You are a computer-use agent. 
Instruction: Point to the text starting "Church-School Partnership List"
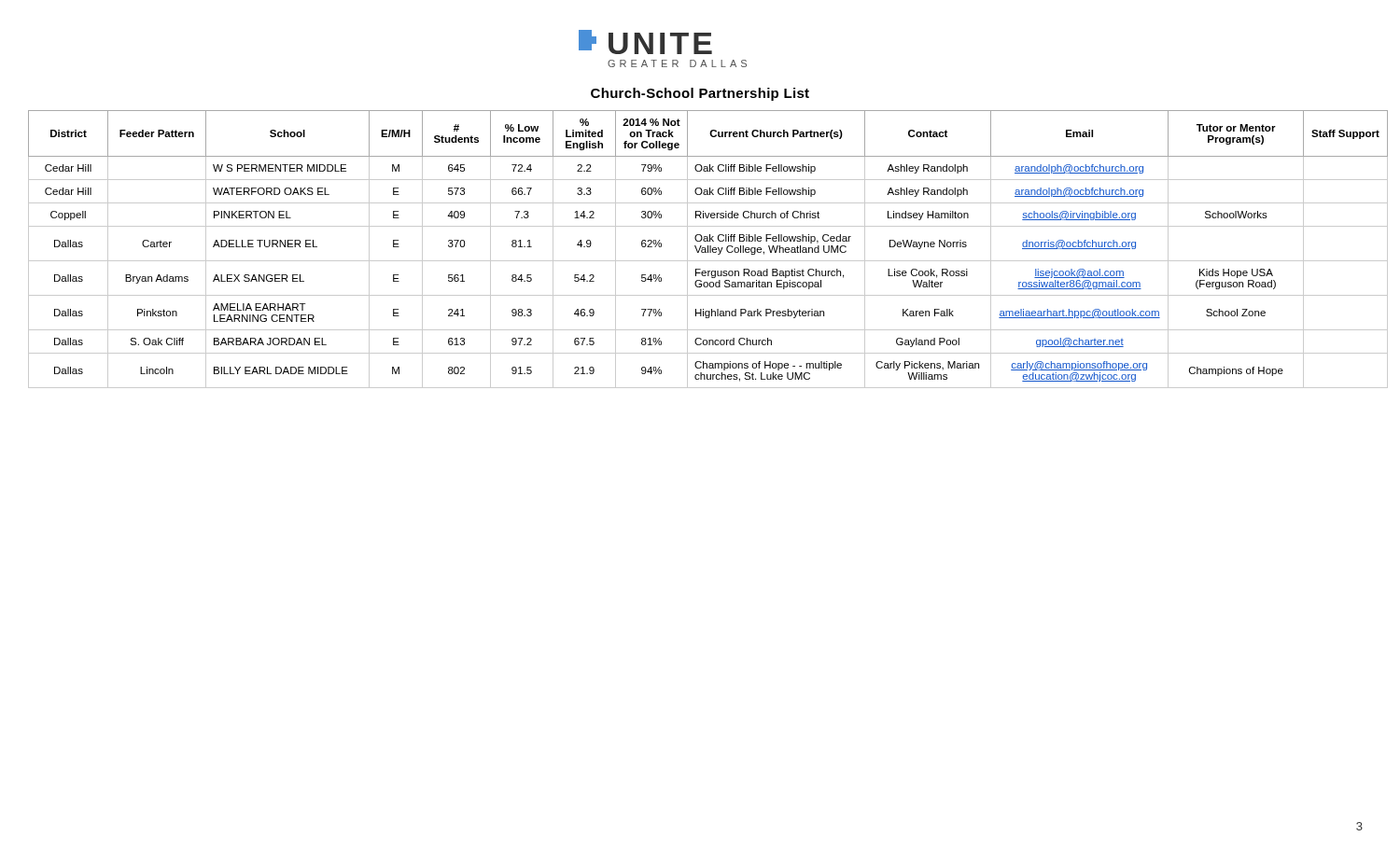pos(700,93)
